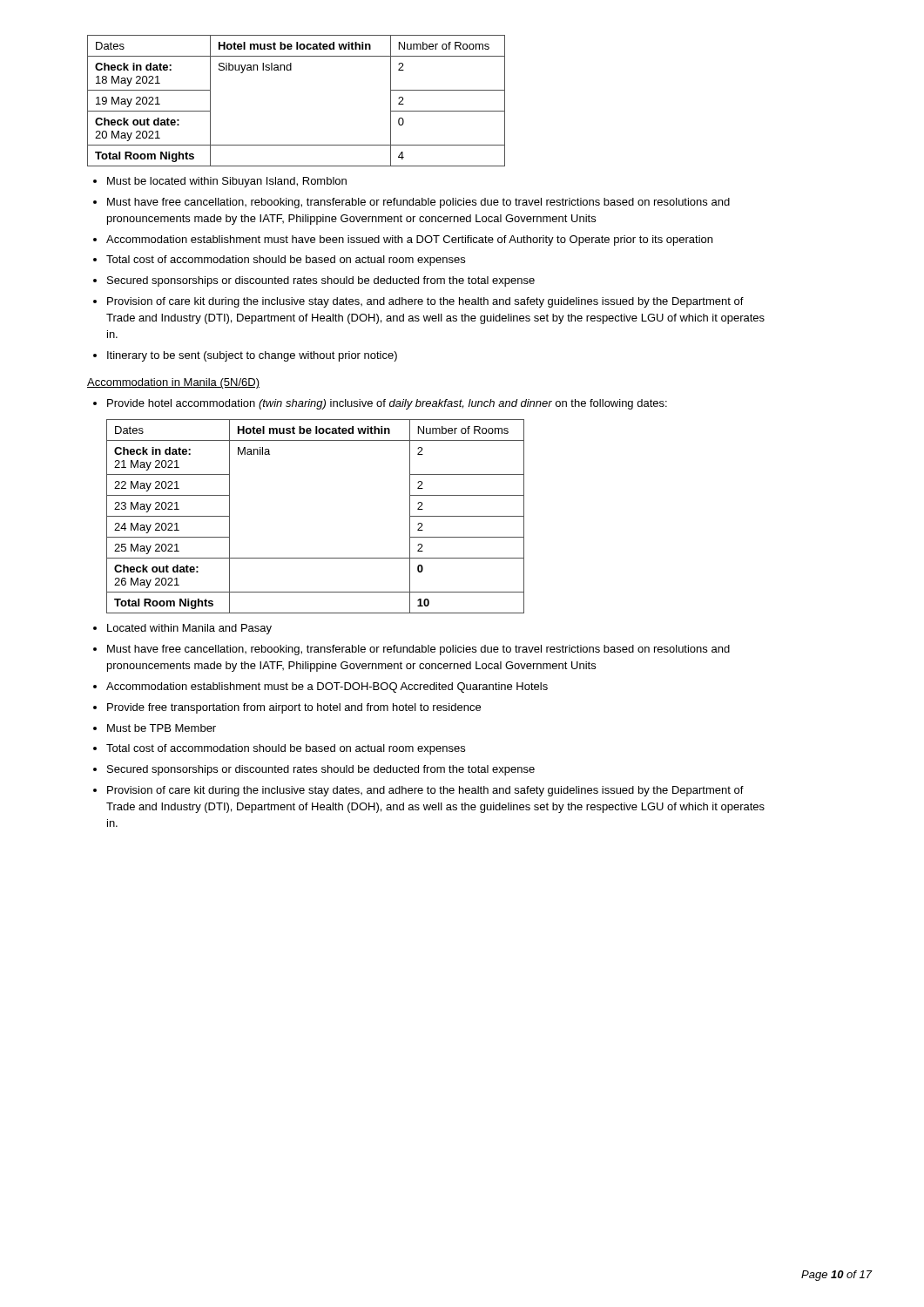Where does it say "Must be TPB Member"?
Viewport: 924px width, 1307px height.
[x=161, y=728]
